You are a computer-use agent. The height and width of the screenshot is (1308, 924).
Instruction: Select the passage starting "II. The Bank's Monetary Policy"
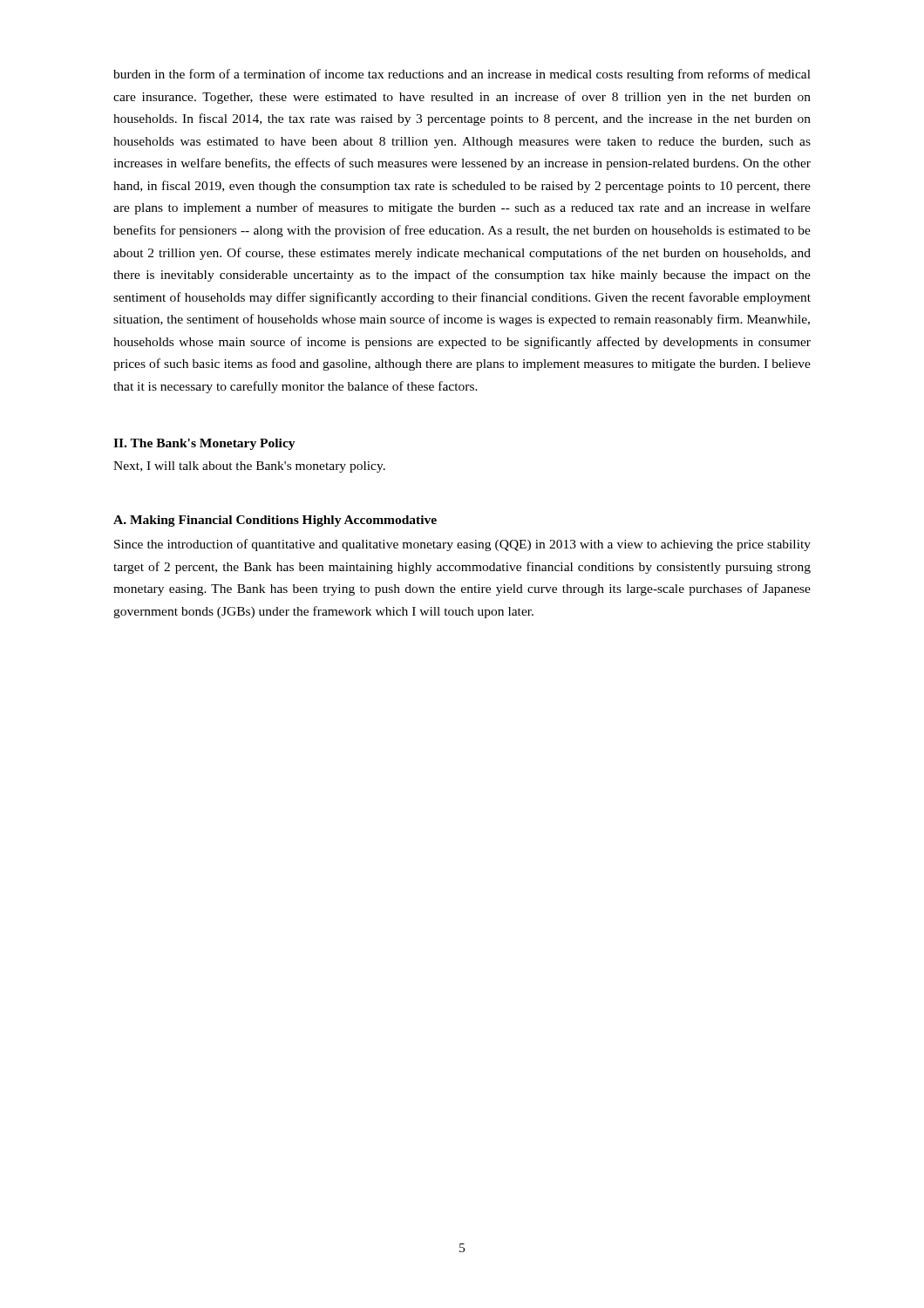[204, 443]
